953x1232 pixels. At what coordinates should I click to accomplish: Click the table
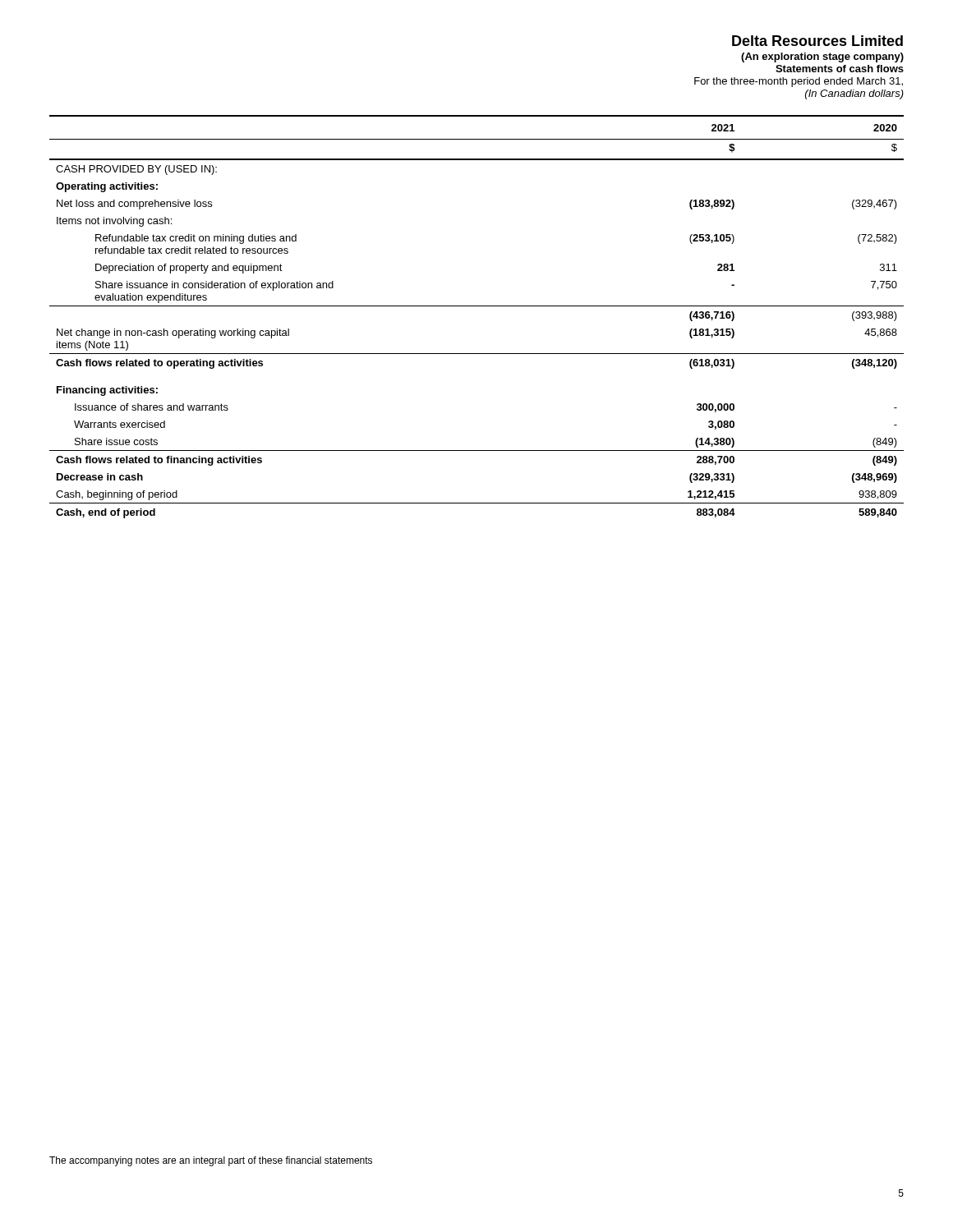click(x=476, y=318)
